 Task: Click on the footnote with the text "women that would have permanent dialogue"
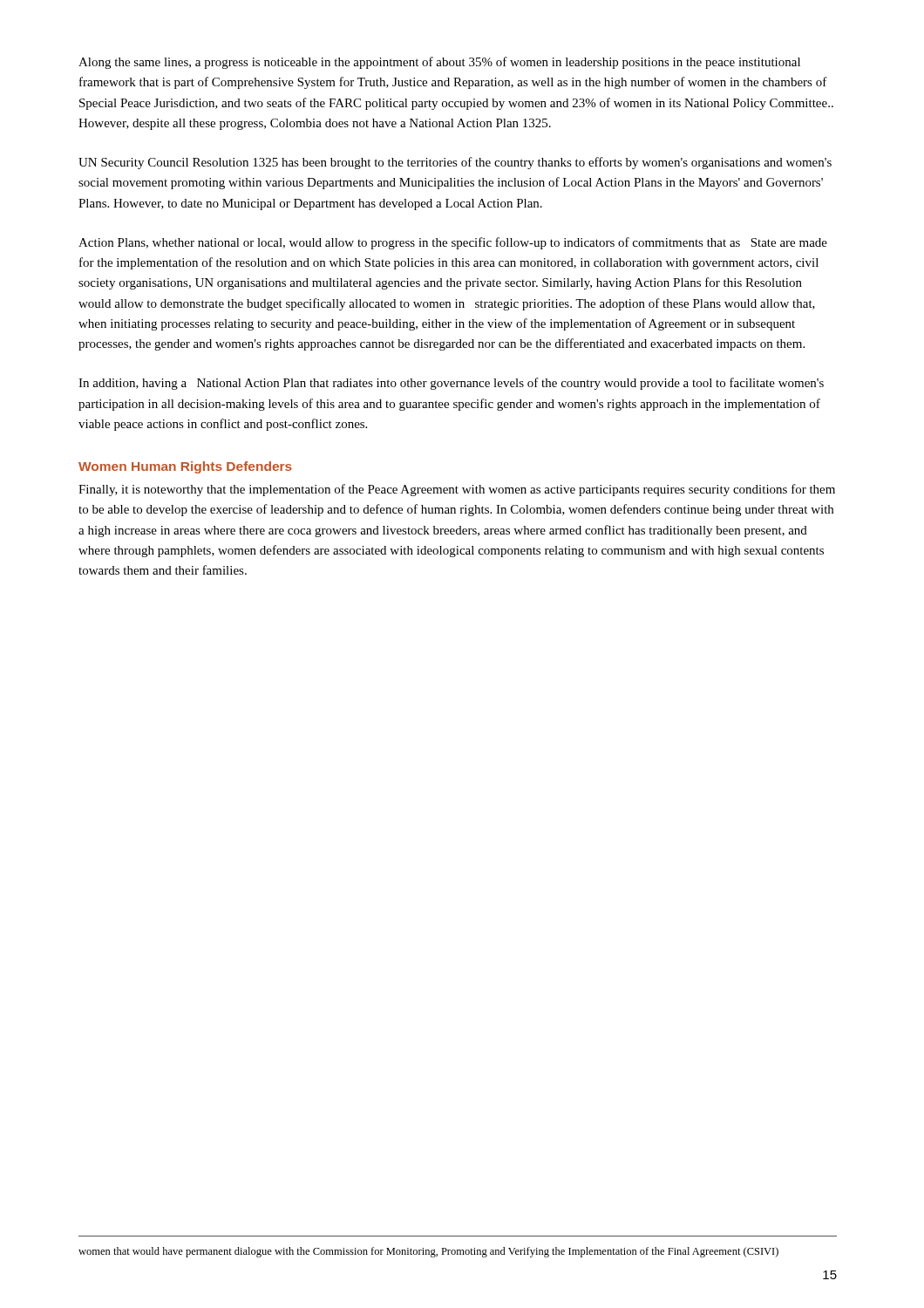click(x=429, y=1252)
